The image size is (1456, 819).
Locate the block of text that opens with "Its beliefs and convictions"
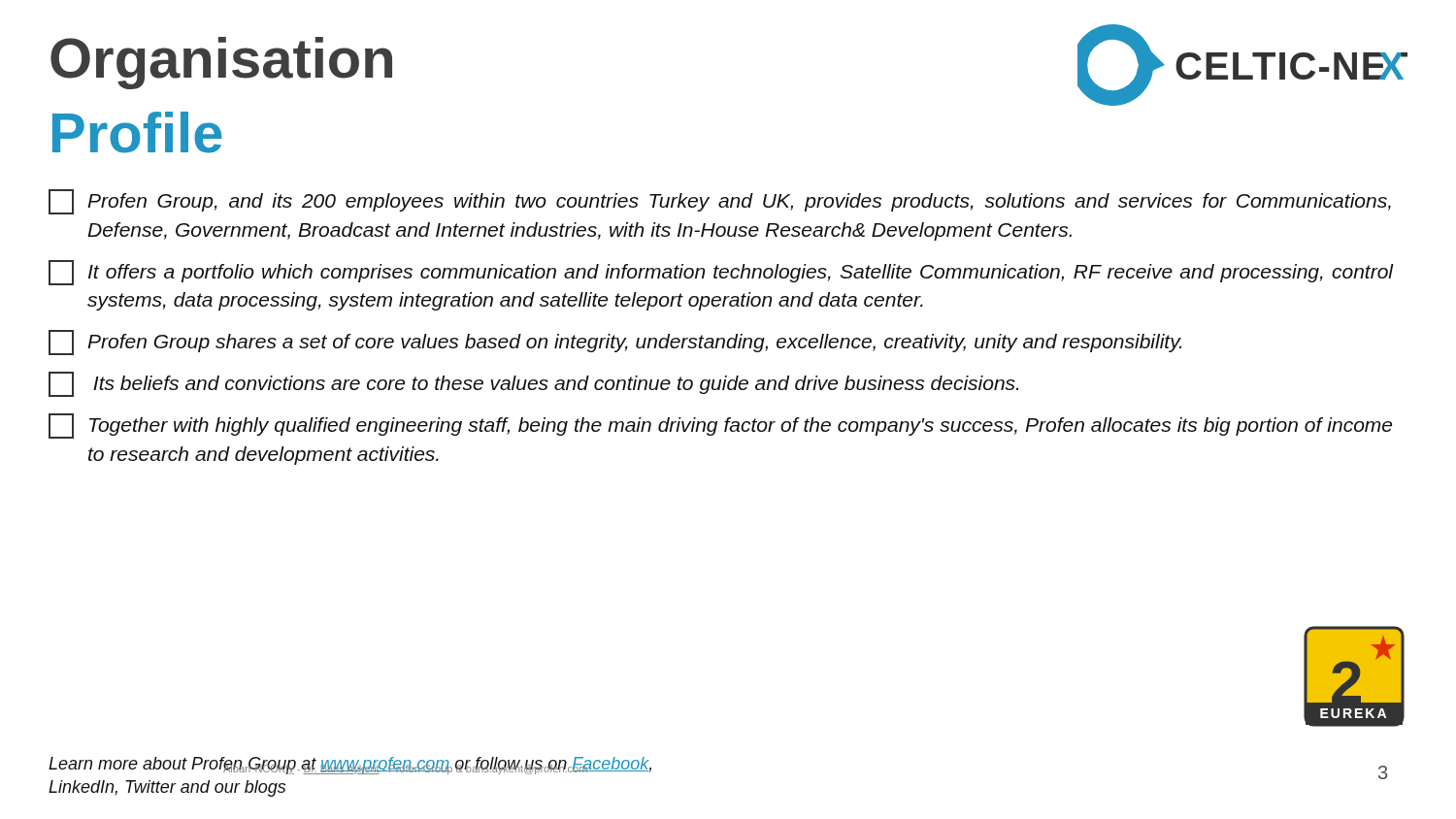(535, 383)
